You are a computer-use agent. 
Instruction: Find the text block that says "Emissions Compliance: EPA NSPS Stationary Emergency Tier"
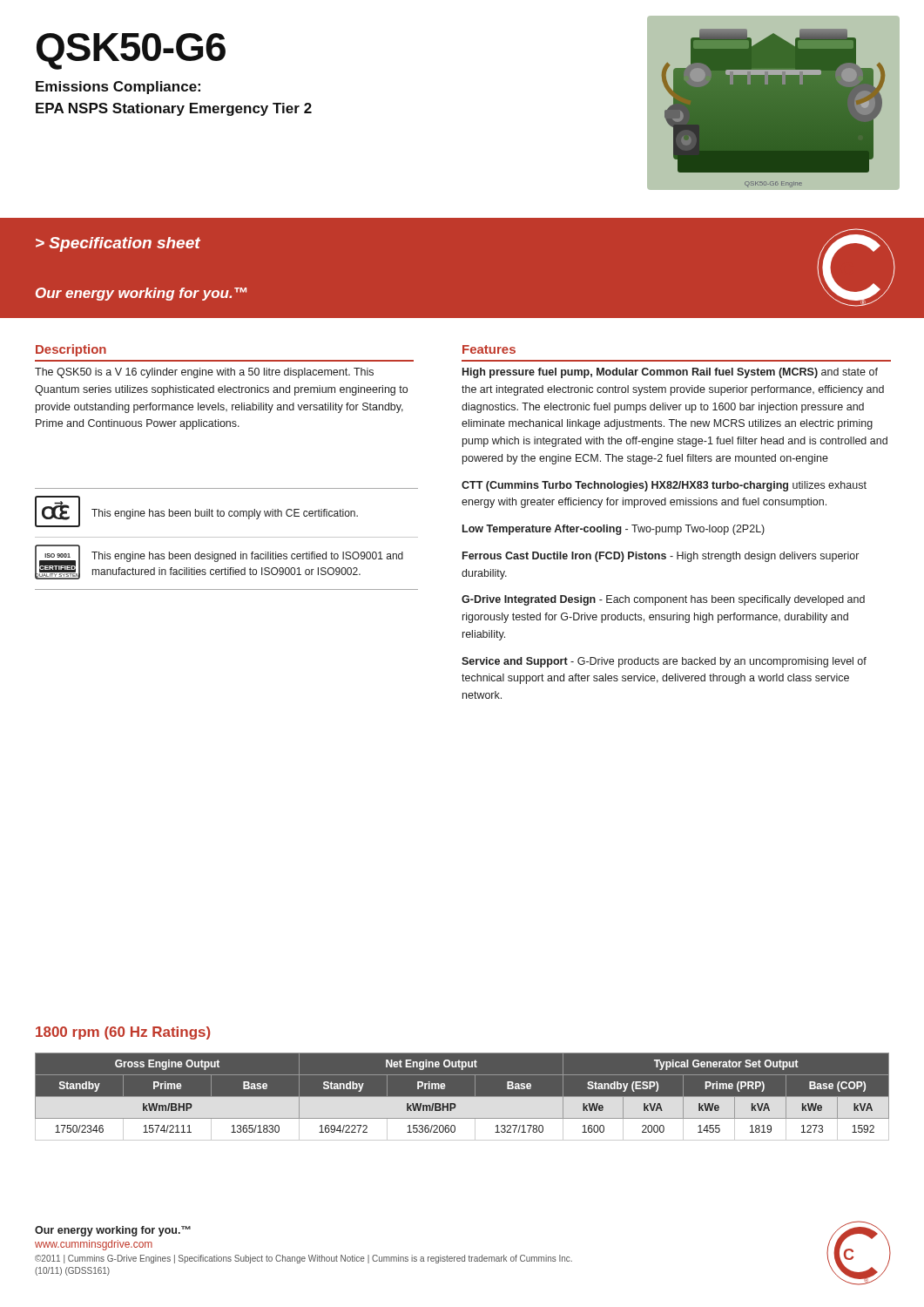click(x=173, y=97)
